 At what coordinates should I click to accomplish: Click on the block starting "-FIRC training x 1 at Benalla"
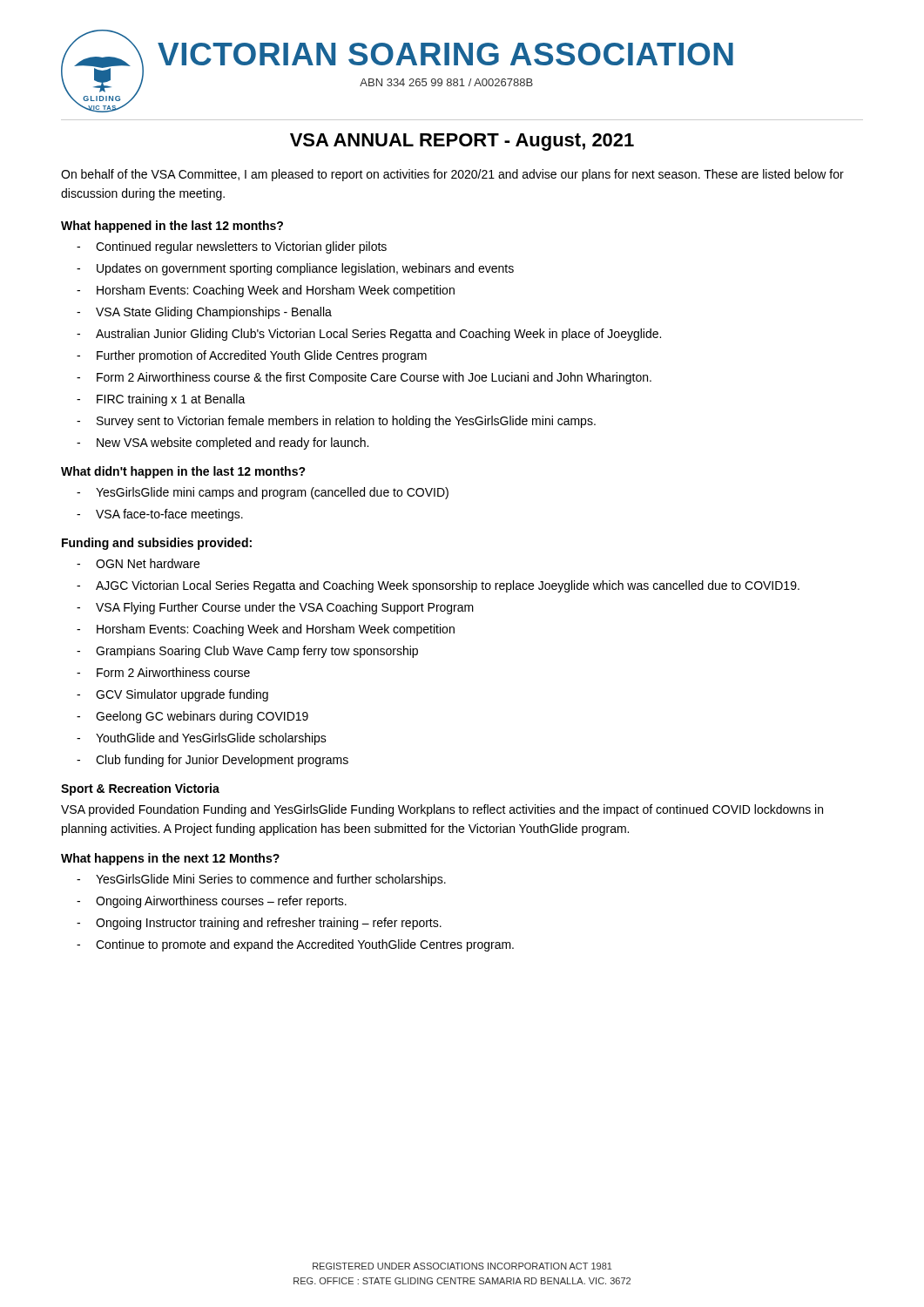(161, 400)
